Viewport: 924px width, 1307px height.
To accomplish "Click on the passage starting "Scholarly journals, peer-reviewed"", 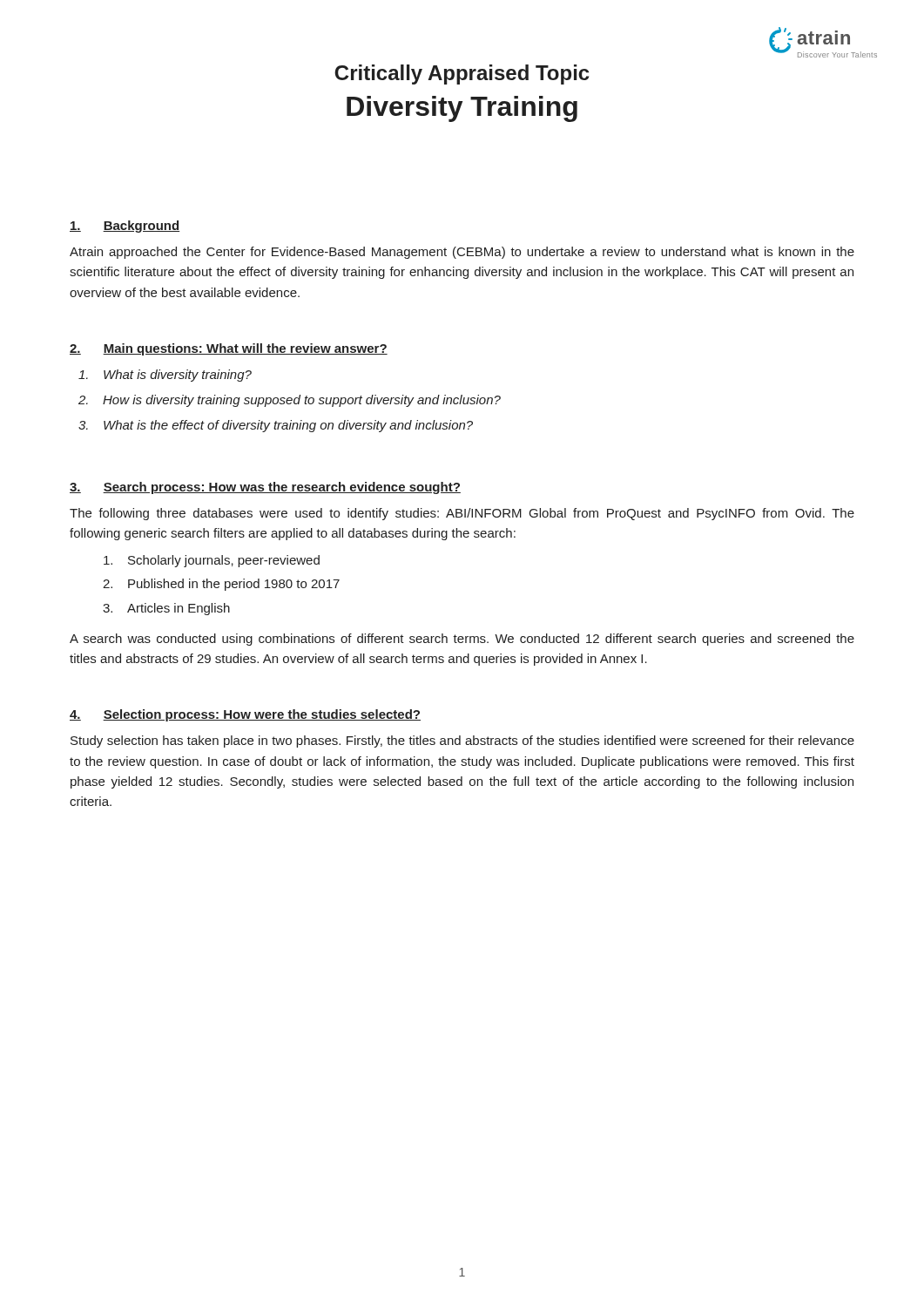I will [x=212, y=560].
